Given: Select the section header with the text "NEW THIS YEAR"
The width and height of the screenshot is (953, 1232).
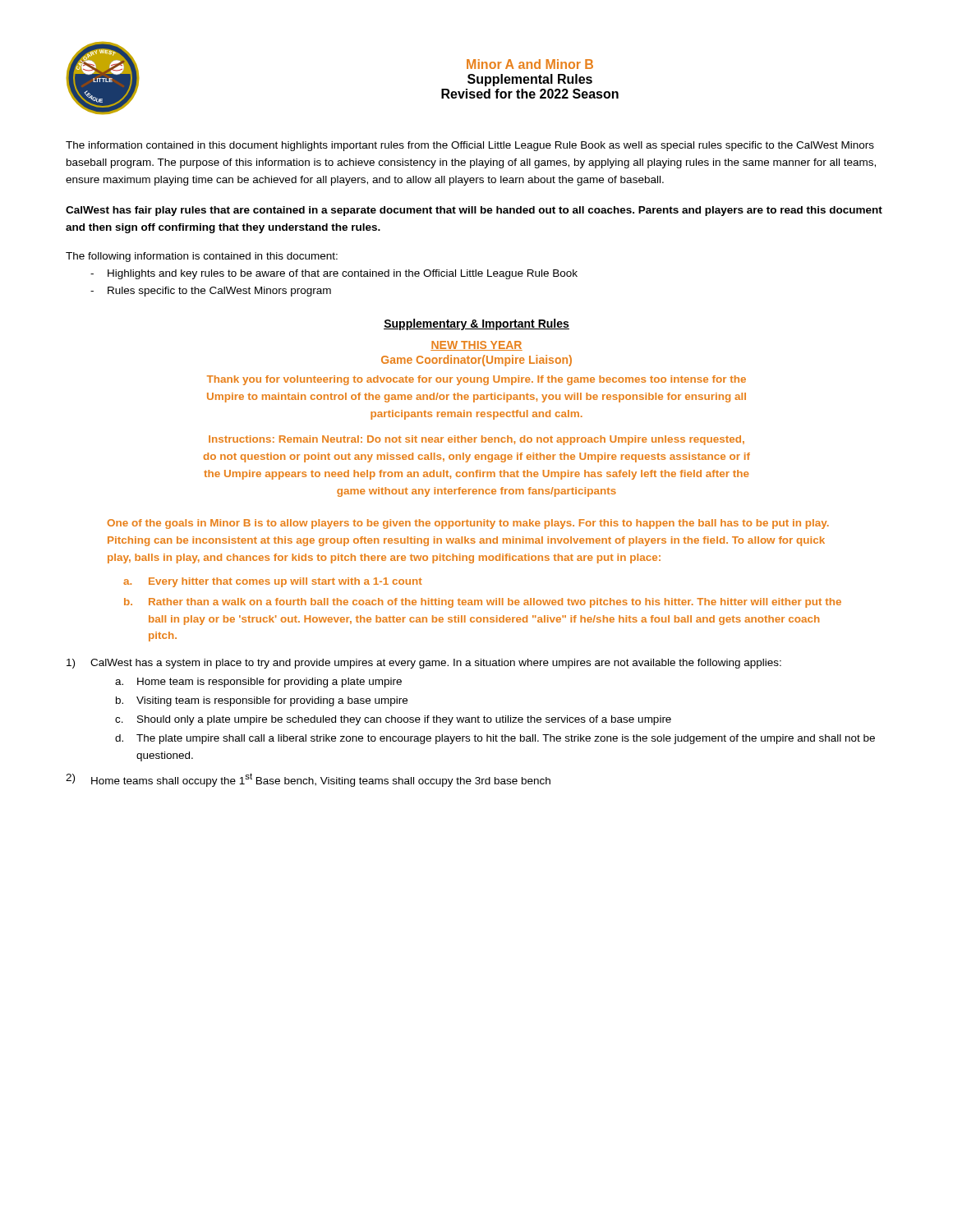Looking at the screenshot, I should click(x=476, y=345).
